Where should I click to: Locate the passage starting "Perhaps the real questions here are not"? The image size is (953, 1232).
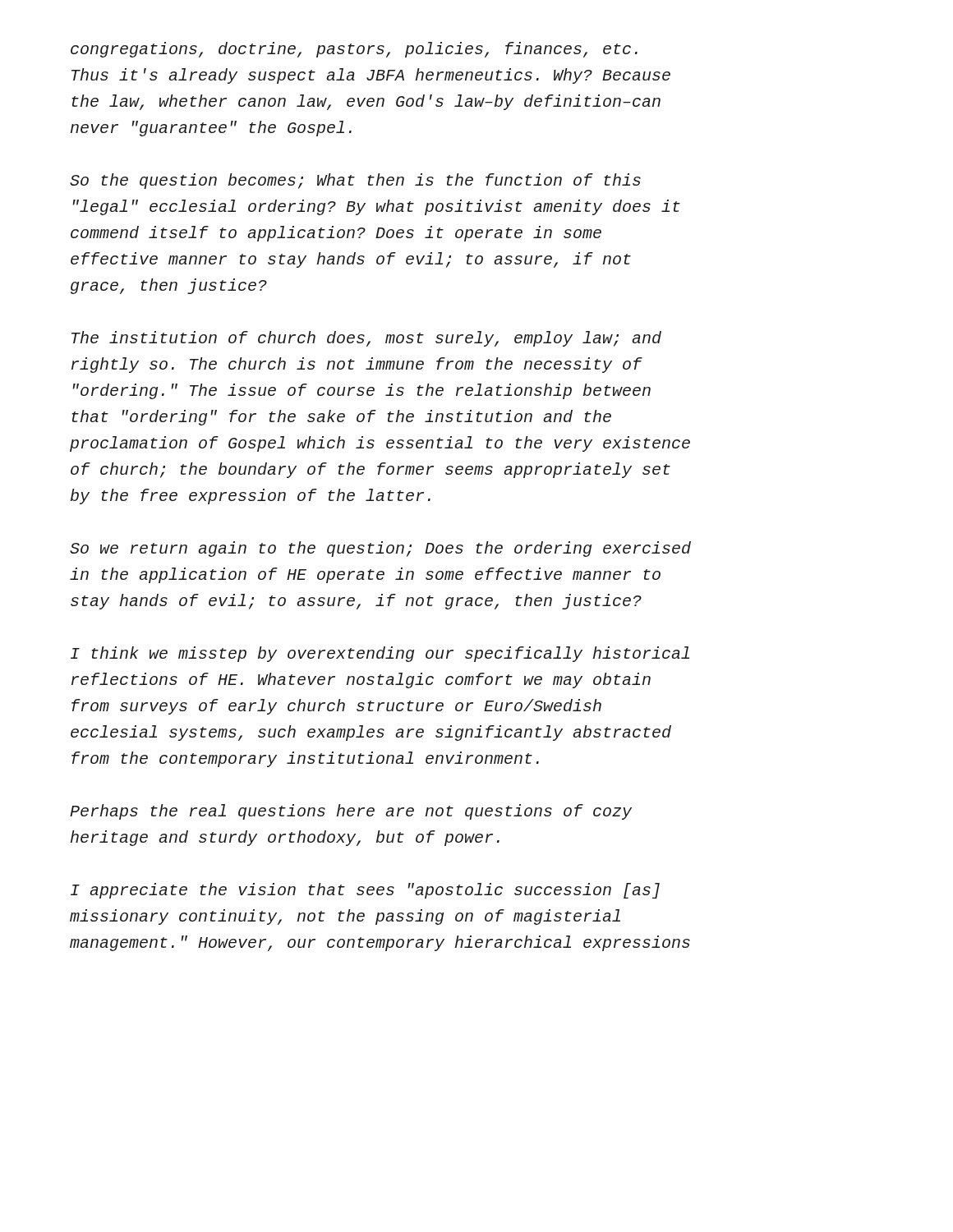tap(351, 825)
